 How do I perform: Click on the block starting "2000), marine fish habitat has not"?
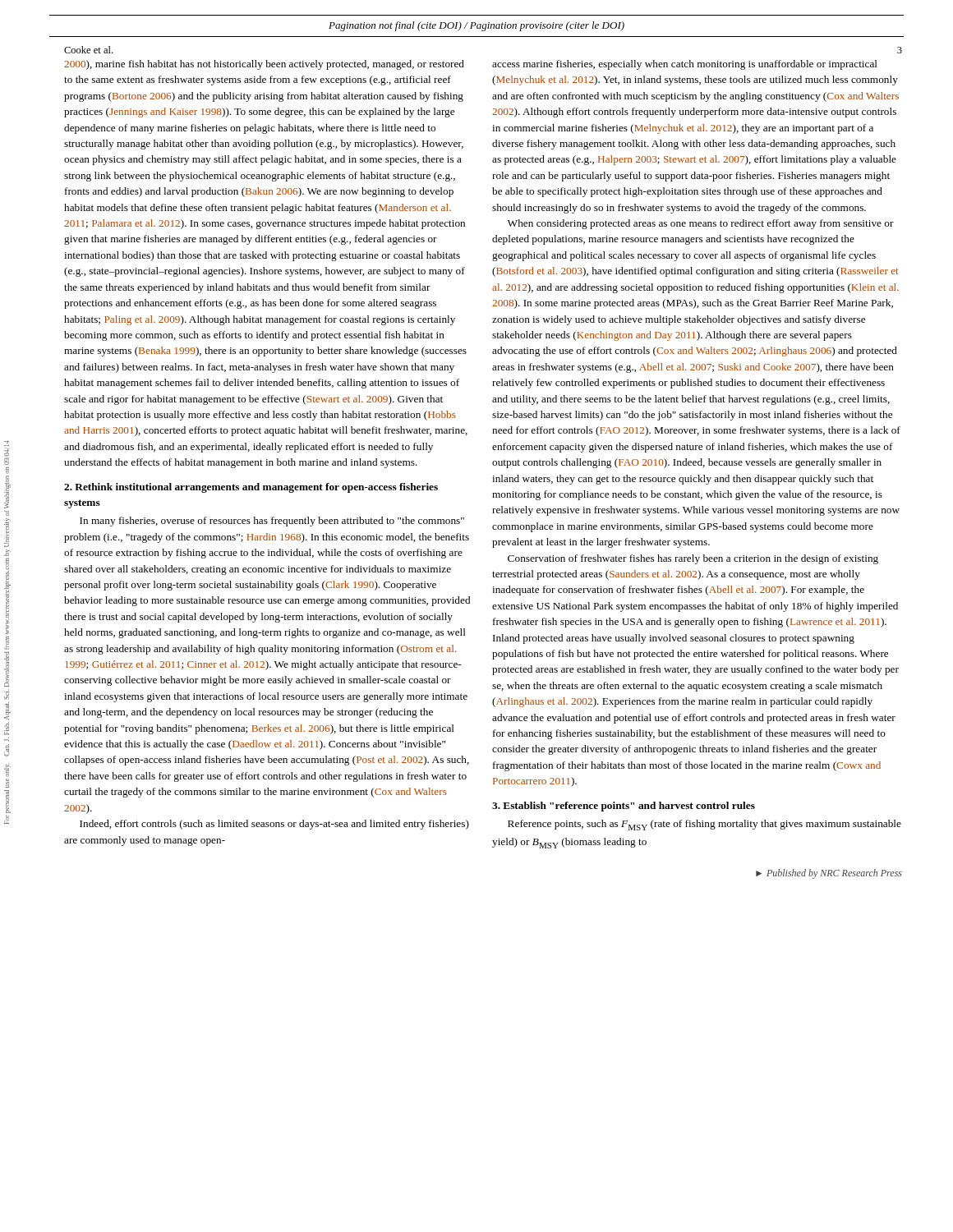pyautogui.click(x=266, y=263)
